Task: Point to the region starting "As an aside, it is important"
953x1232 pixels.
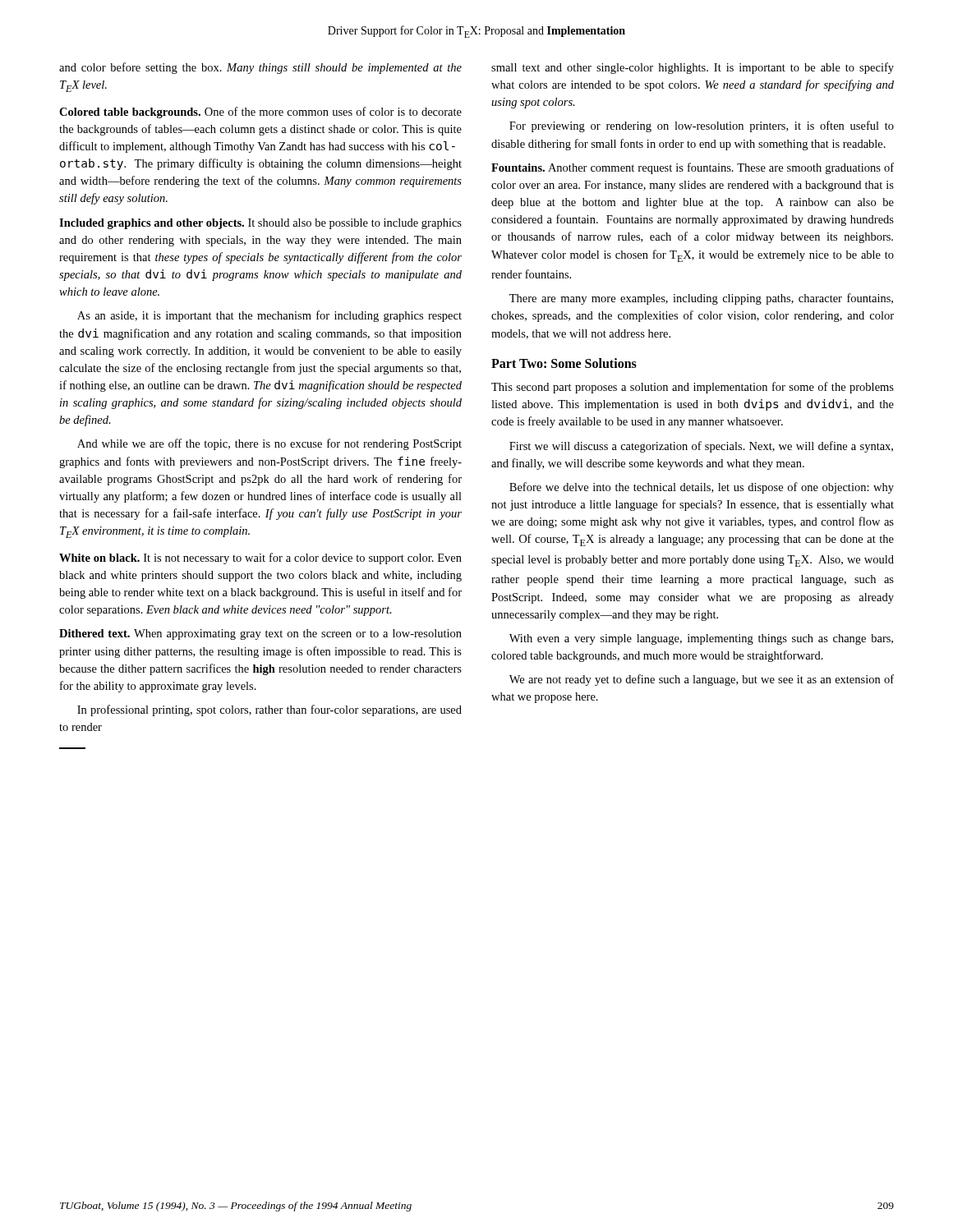Action: (x=260, y=368)
